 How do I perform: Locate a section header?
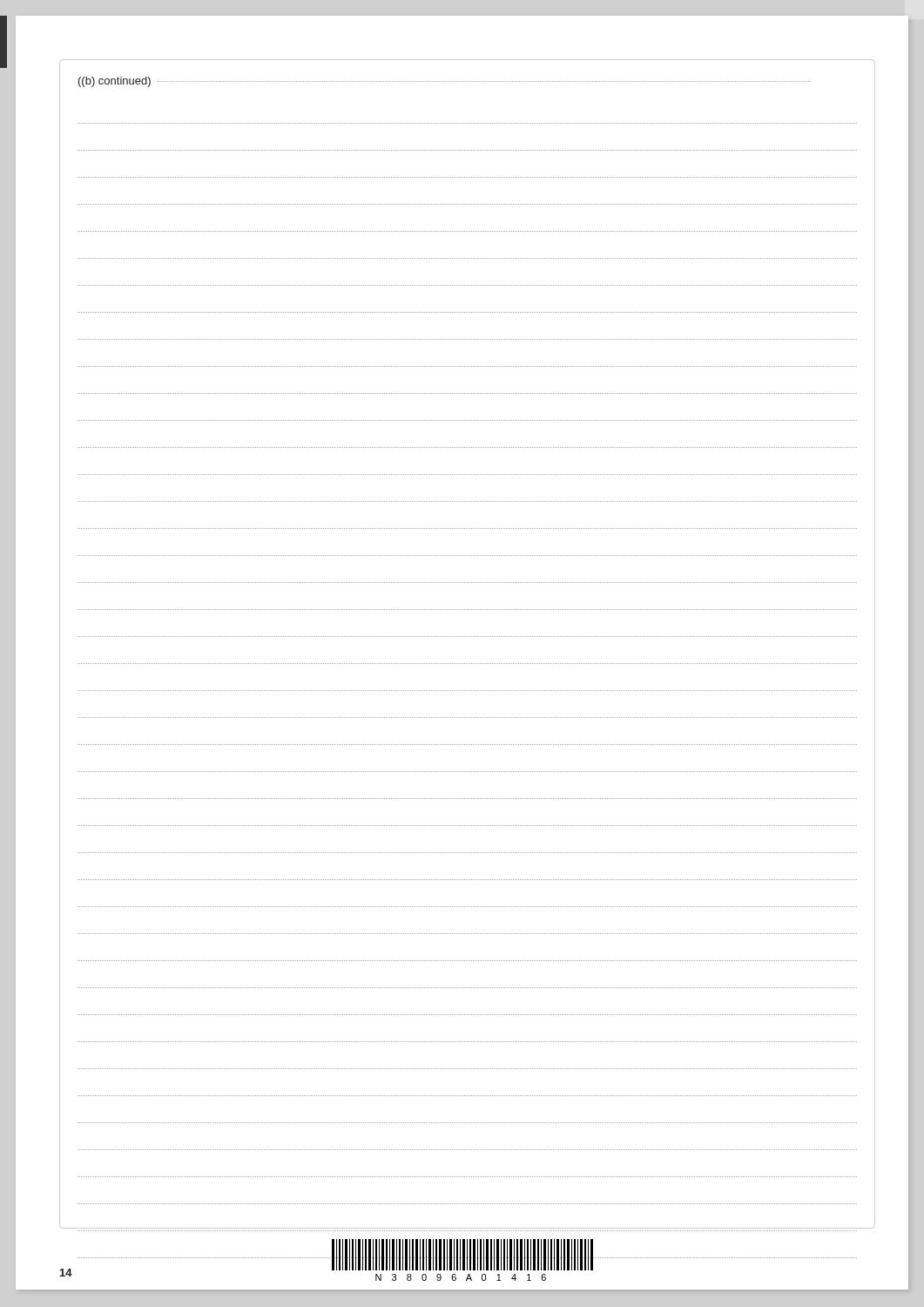(444, 81)
